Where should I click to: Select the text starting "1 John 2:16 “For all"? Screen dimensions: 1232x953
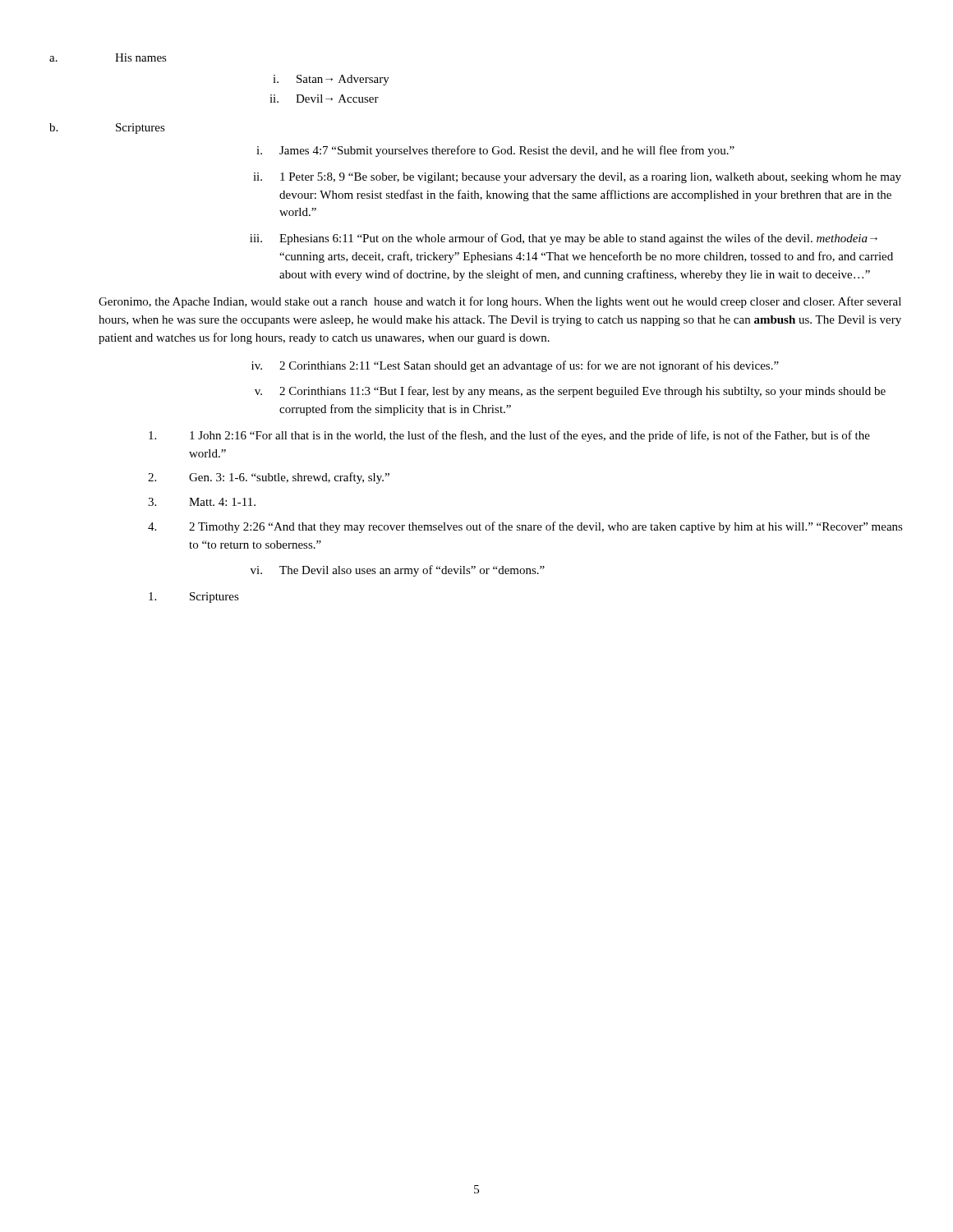[x=526, y=445]
